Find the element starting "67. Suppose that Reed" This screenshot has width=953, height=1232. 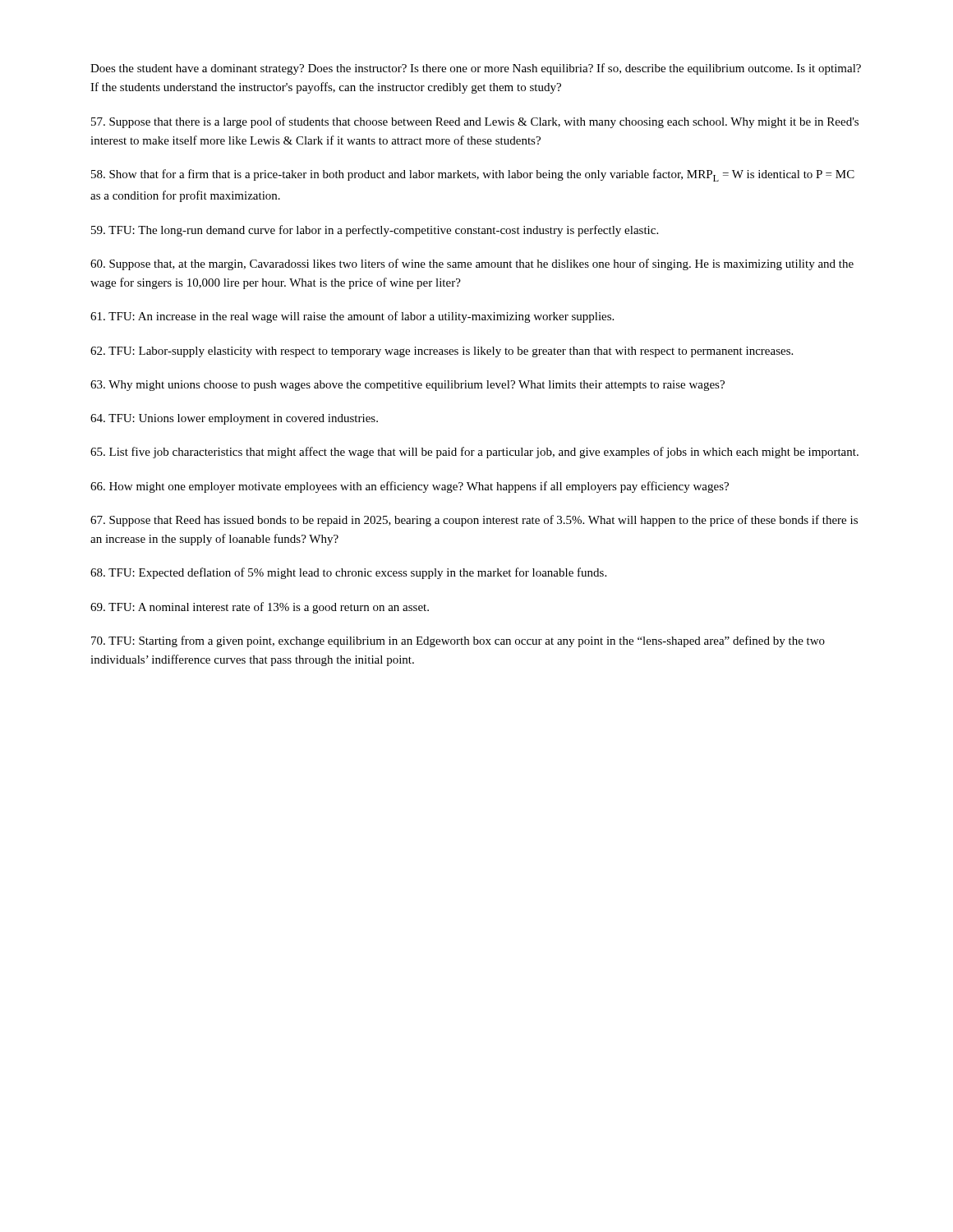(x=474, y=529)
